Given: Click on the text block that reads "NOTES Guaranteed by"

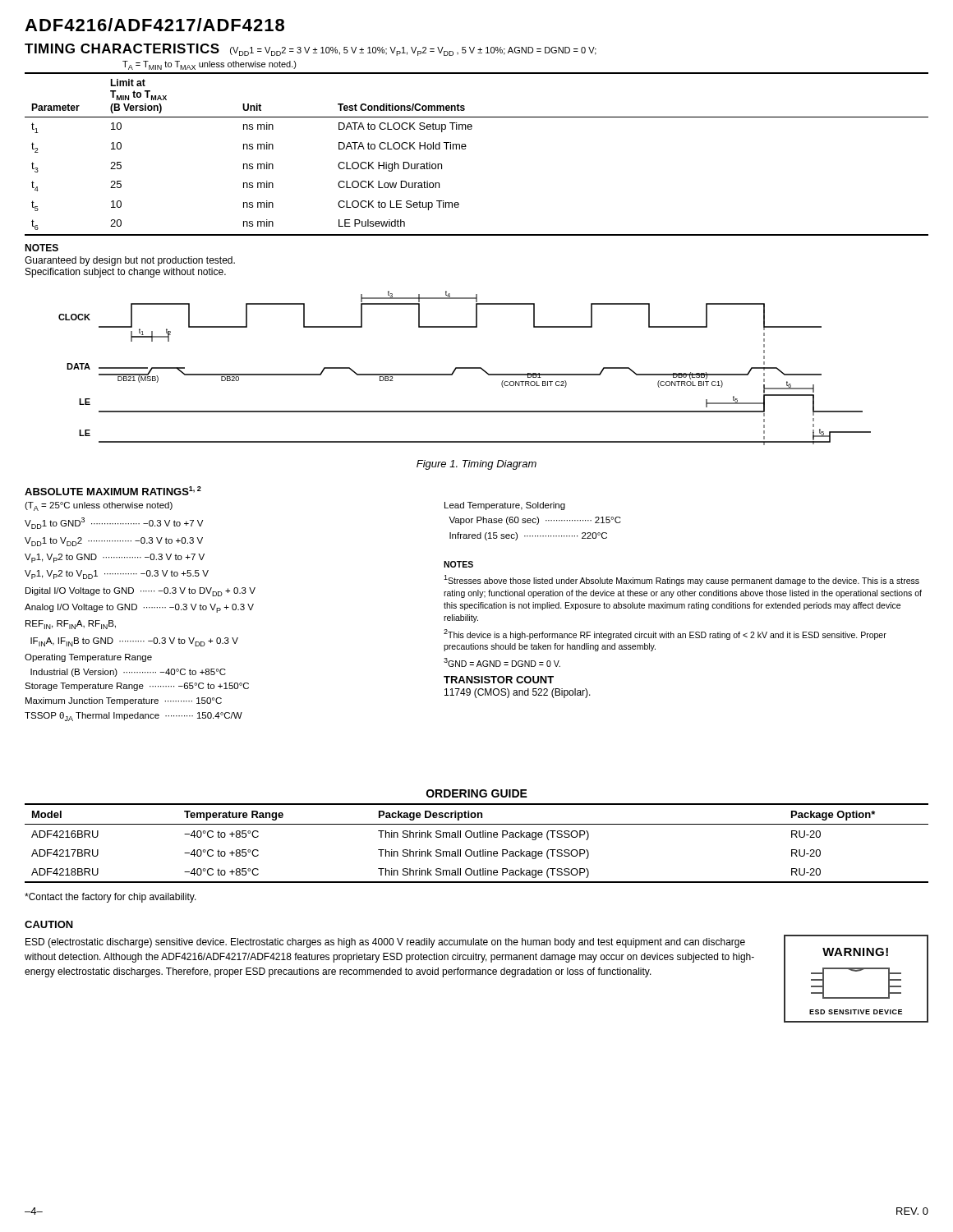Looking at the screenshot, I should tap(41, 248).
